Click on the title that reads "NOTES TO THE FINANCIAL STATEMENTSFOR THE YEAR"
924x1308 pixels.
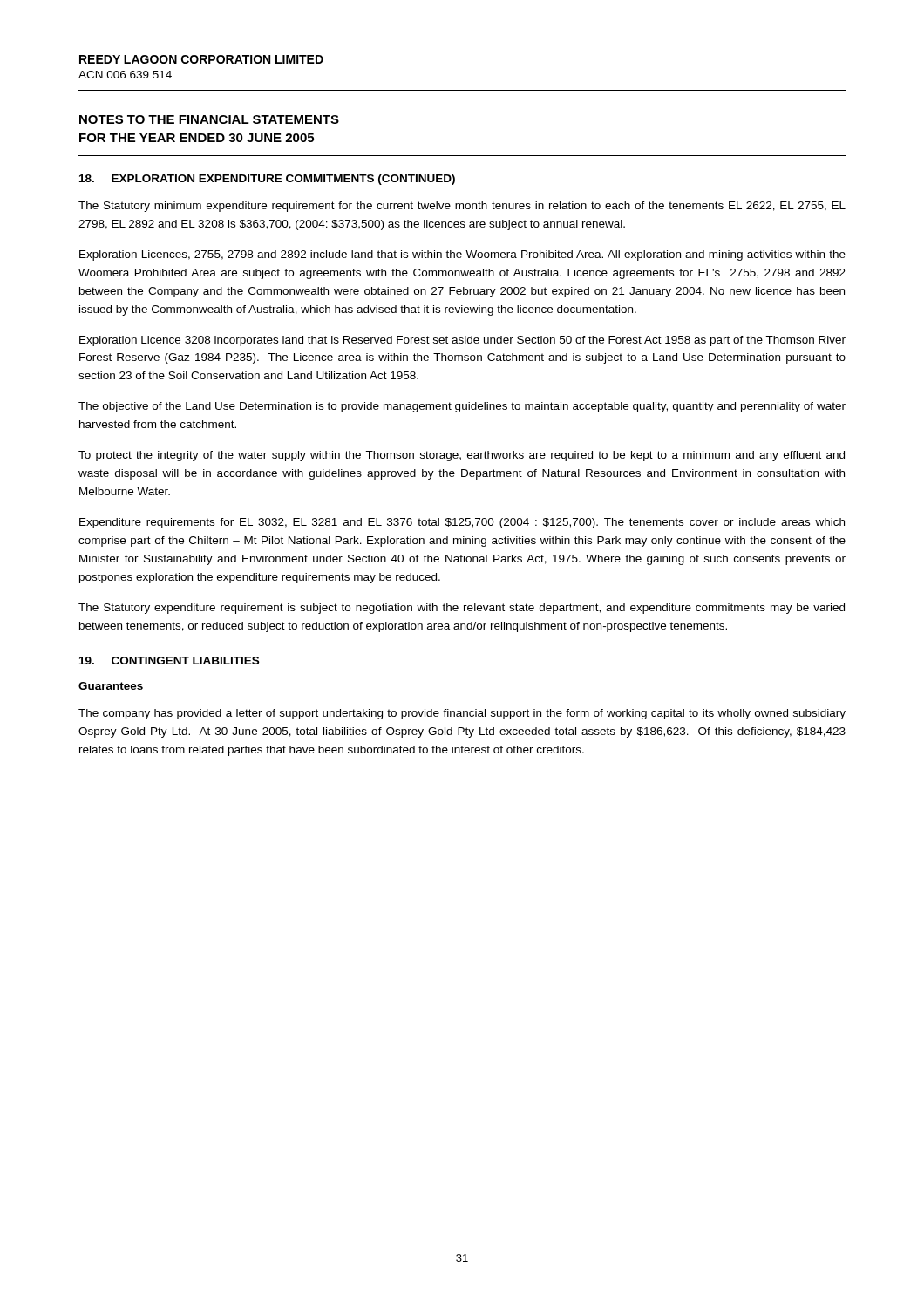209,119
